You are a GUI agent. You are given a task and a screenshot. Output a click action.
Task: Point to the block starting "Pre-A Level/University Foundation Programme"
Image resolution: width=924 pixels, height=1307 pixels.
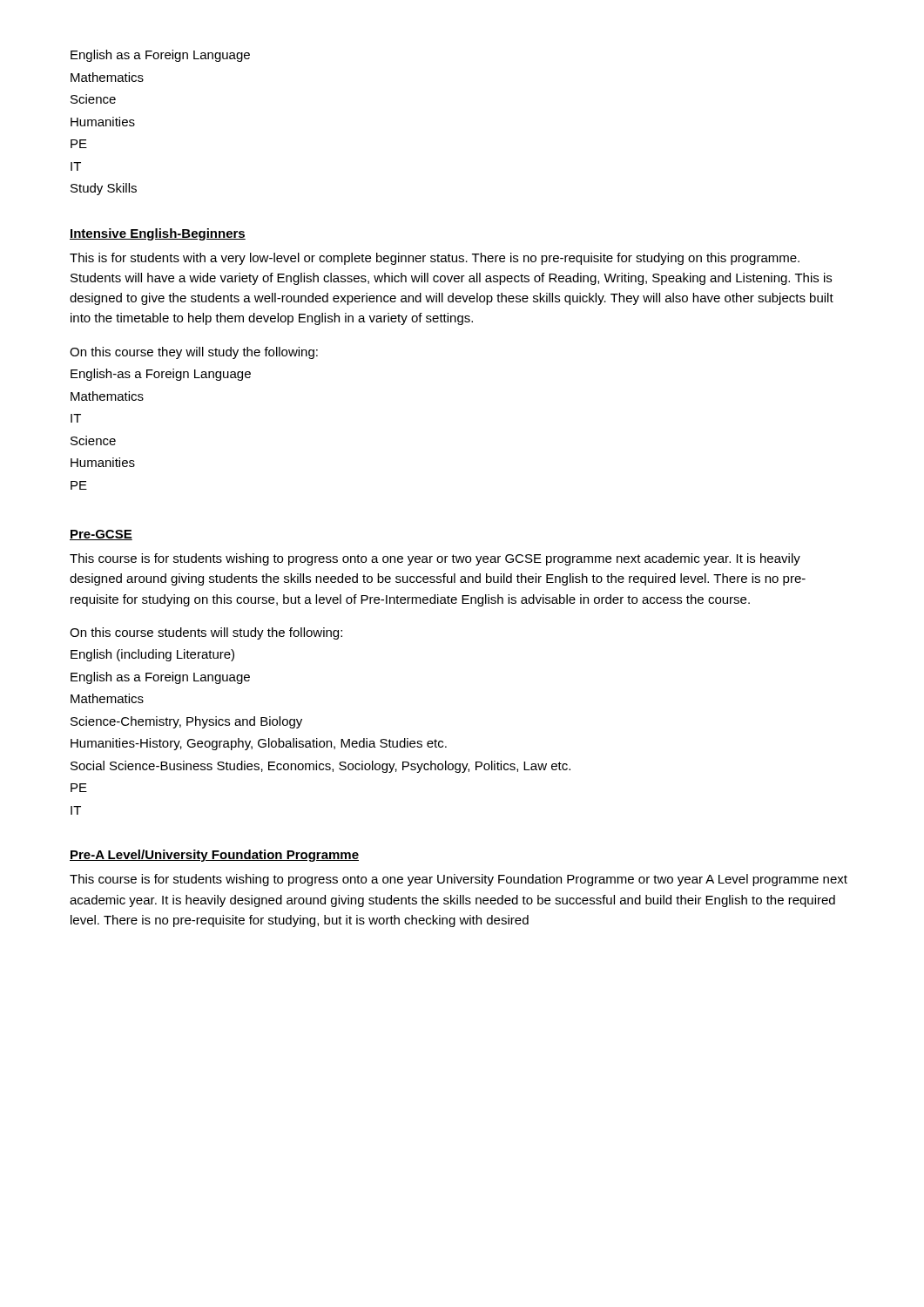pyautogui.click(x=214, y=855)
